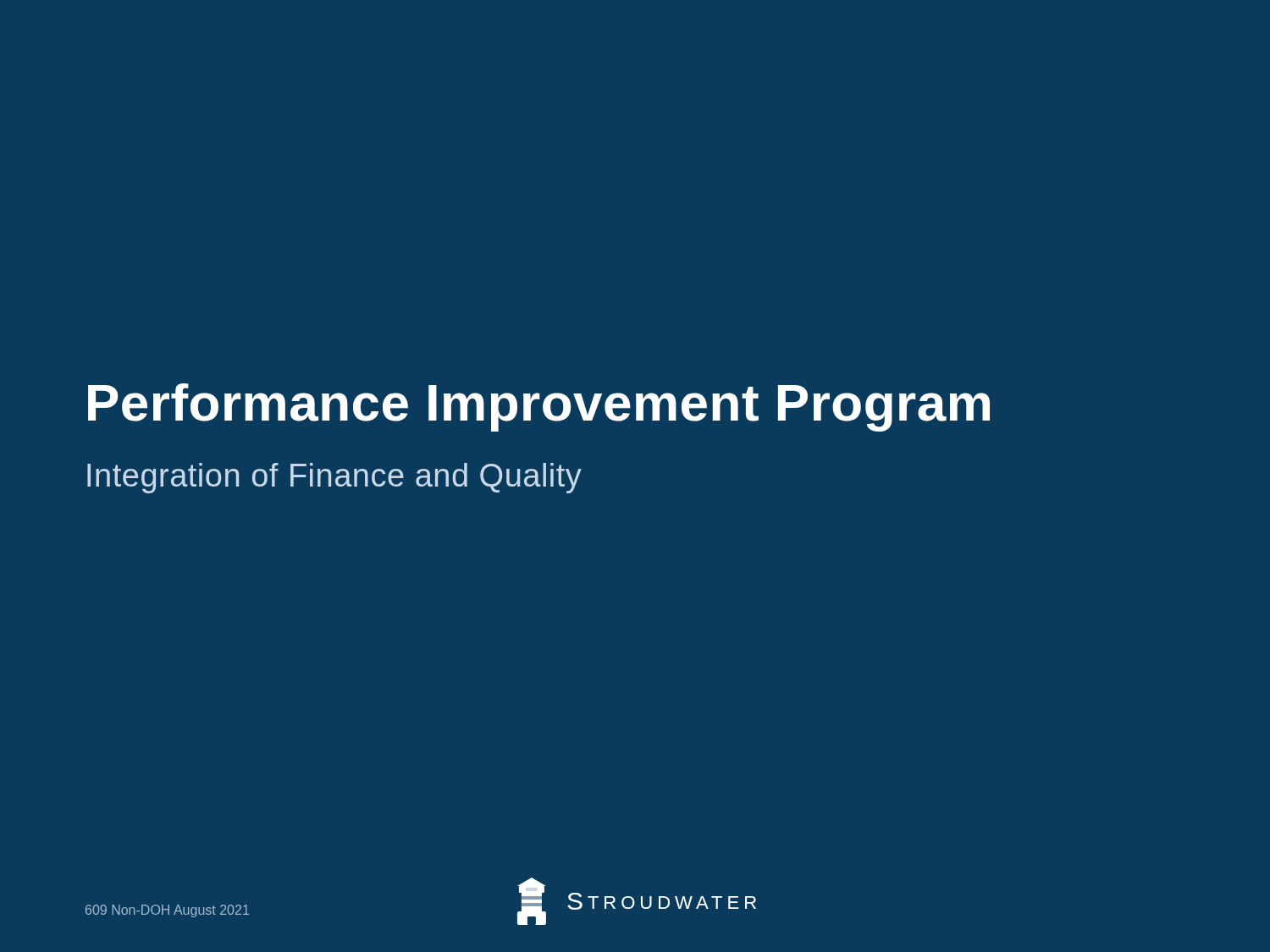Click on the text that says "Integration of Finance and Quality"
1270x952 pixels.
(334, 478)
